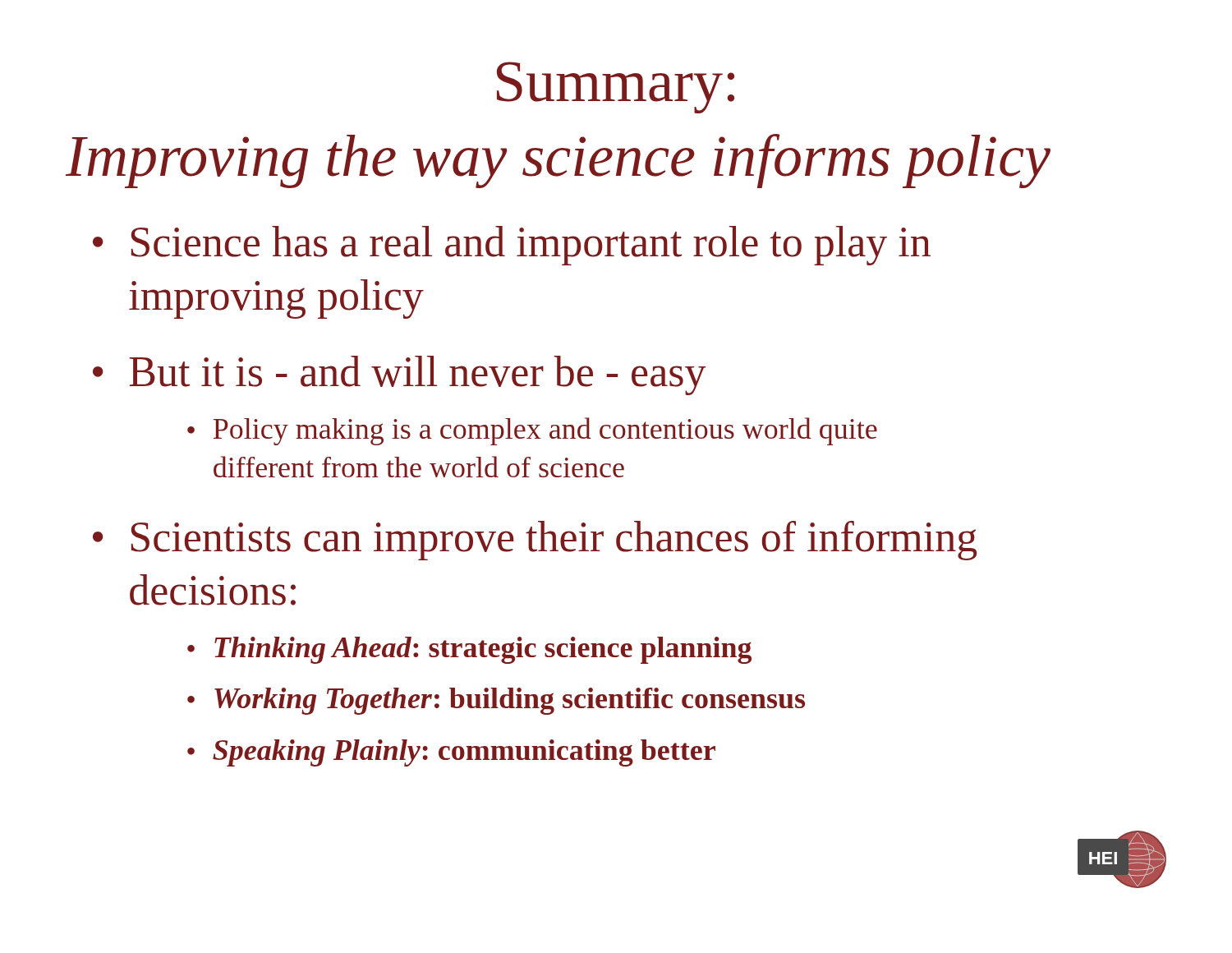Click on the passage starting "• Working Together: building scientific consensus"
1232x953 pixels.
pyautogui.click(x=496, y=700)
